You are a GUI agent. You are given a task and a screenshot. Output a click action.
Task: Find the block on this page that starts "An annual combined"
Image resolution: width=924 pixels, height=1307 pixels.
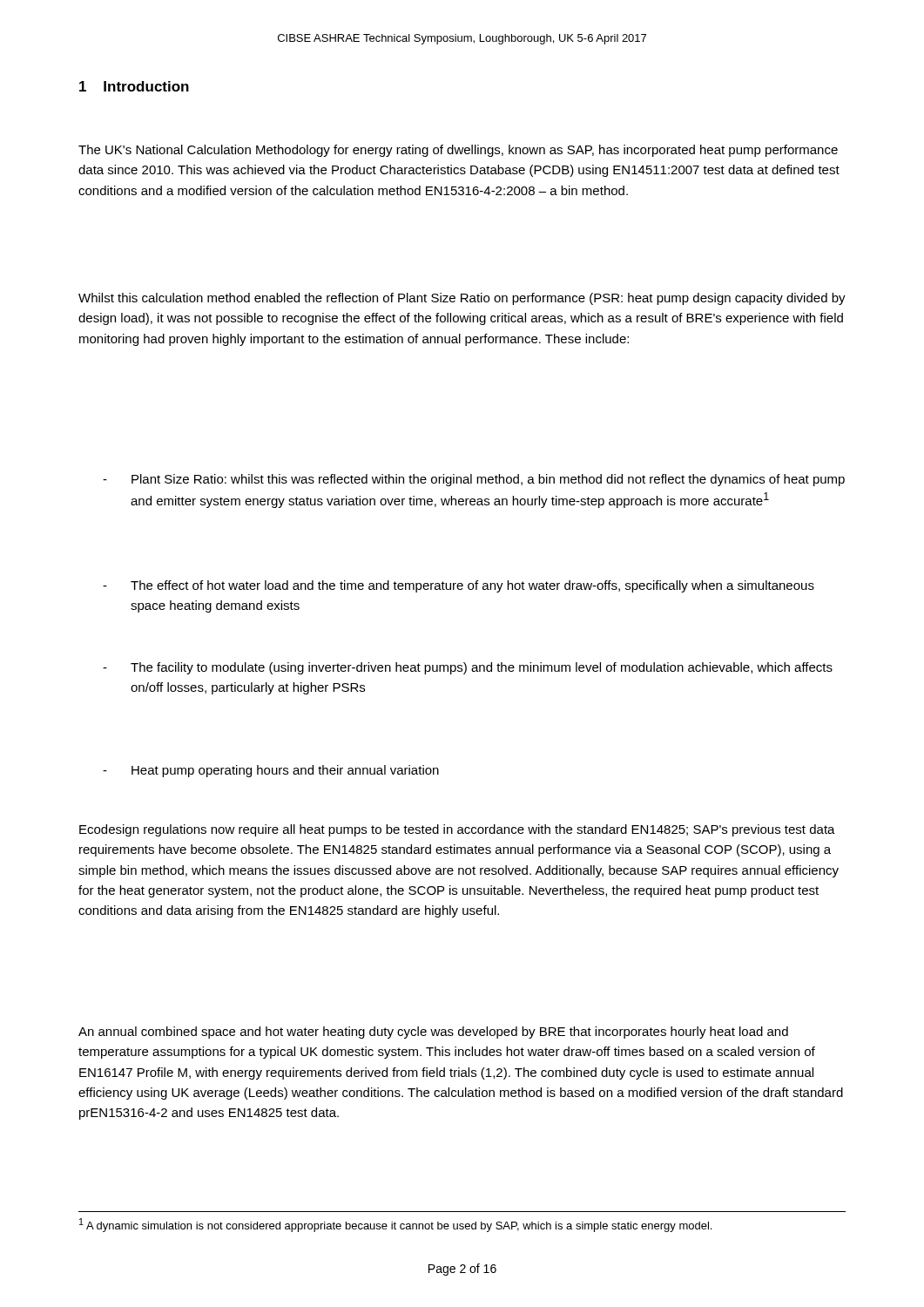(461, 1072)
